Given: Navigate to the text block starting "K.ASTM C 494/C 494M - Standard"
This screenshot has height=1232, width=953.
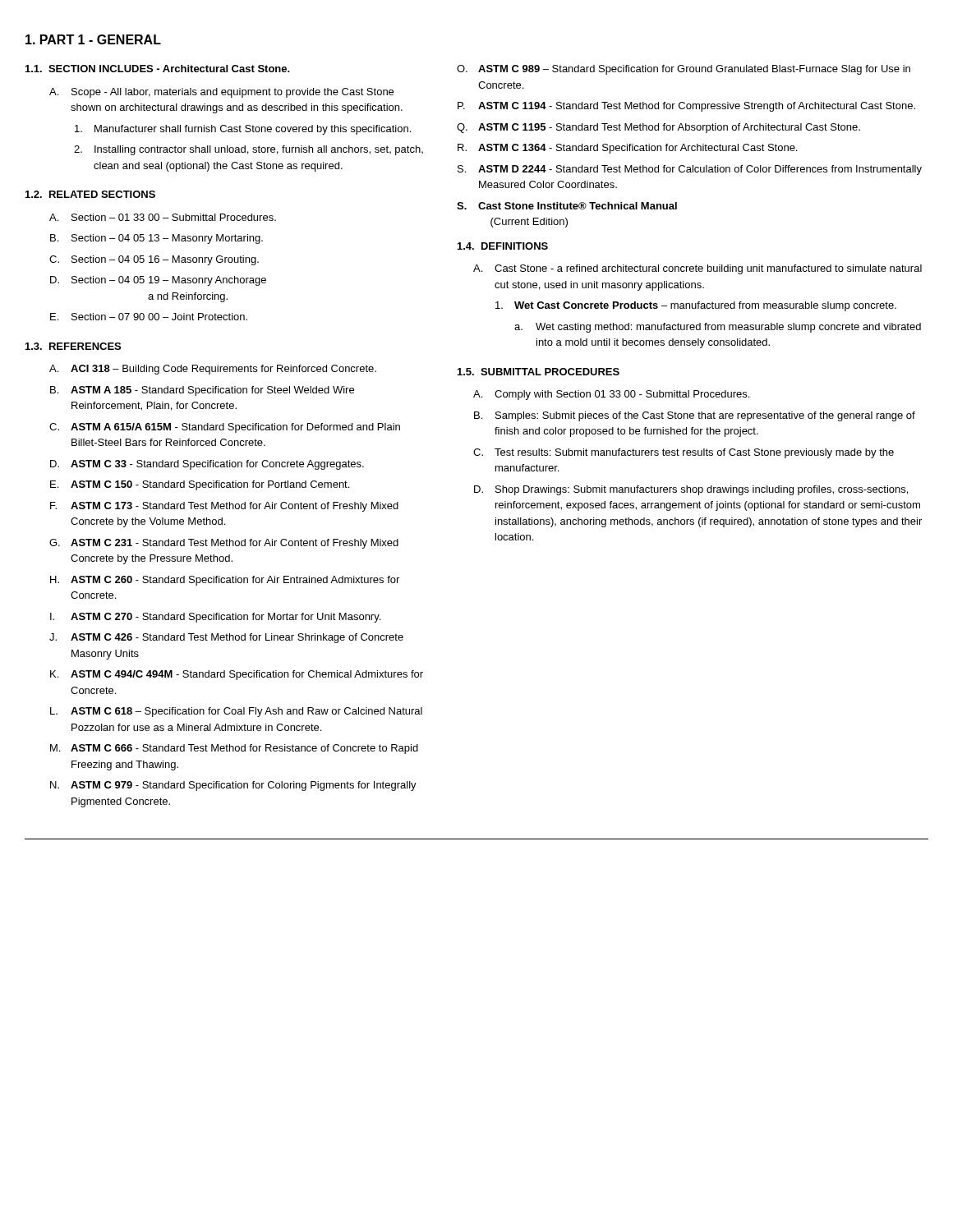Looking at the screenshot, I should (238, 682).
